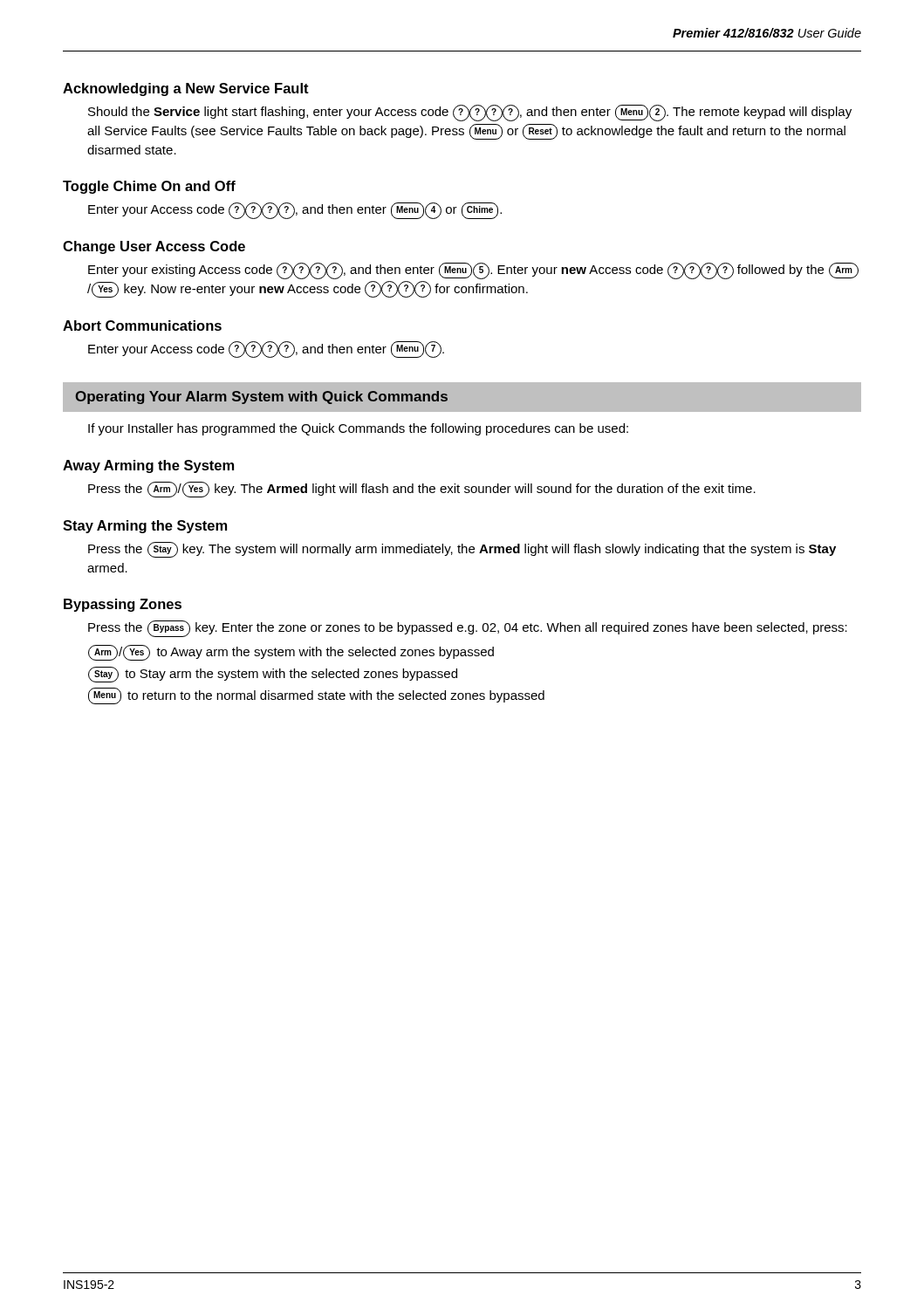The width and height of the screenshot is (924, 1309).
Task: Navigate to the passage starting "Arm/Yes to Away"
Action: pos(291,652)
